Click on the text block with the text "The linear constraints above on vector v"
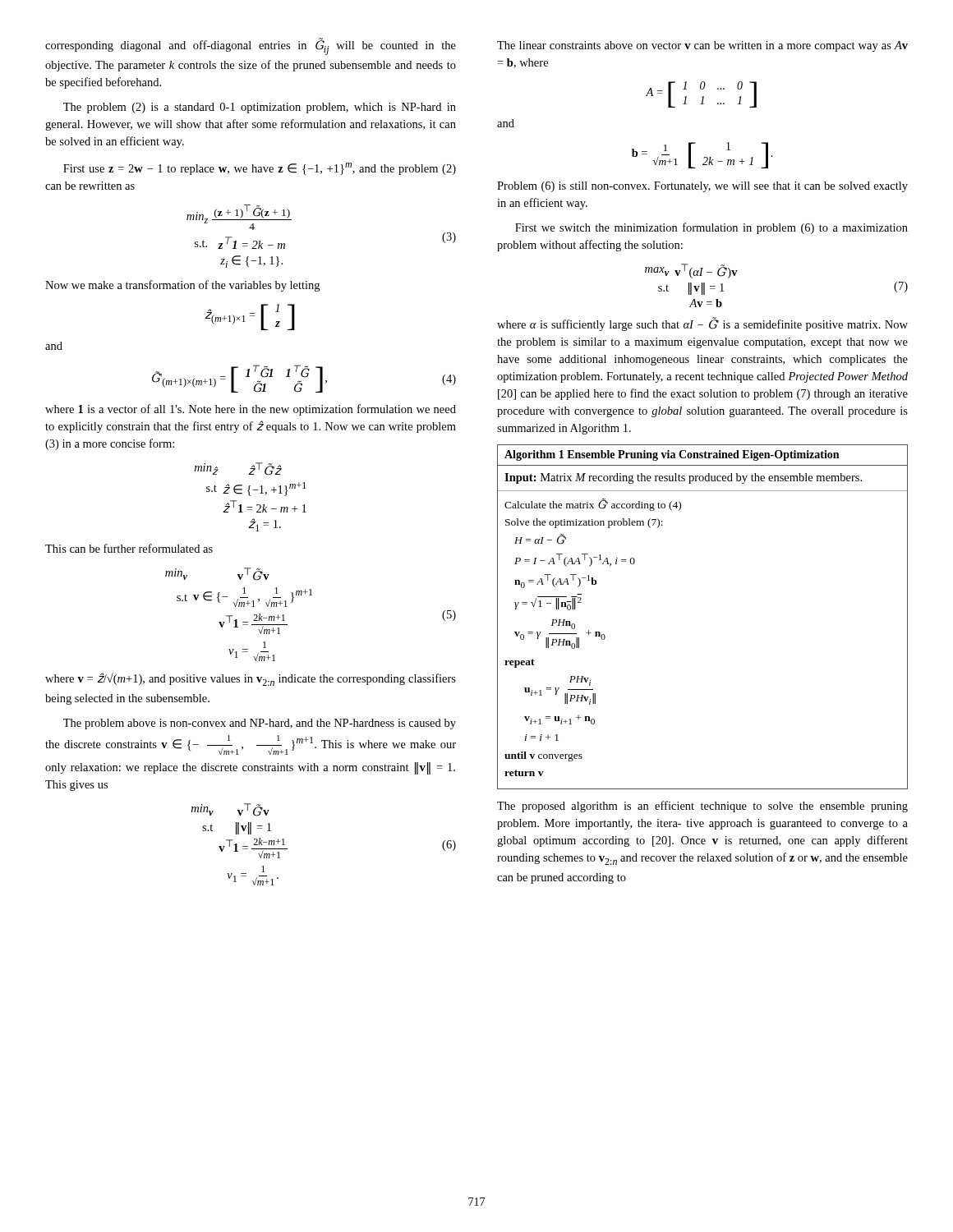The height and width of the screenshot is (1232, 953). click(x=702, y=54)
